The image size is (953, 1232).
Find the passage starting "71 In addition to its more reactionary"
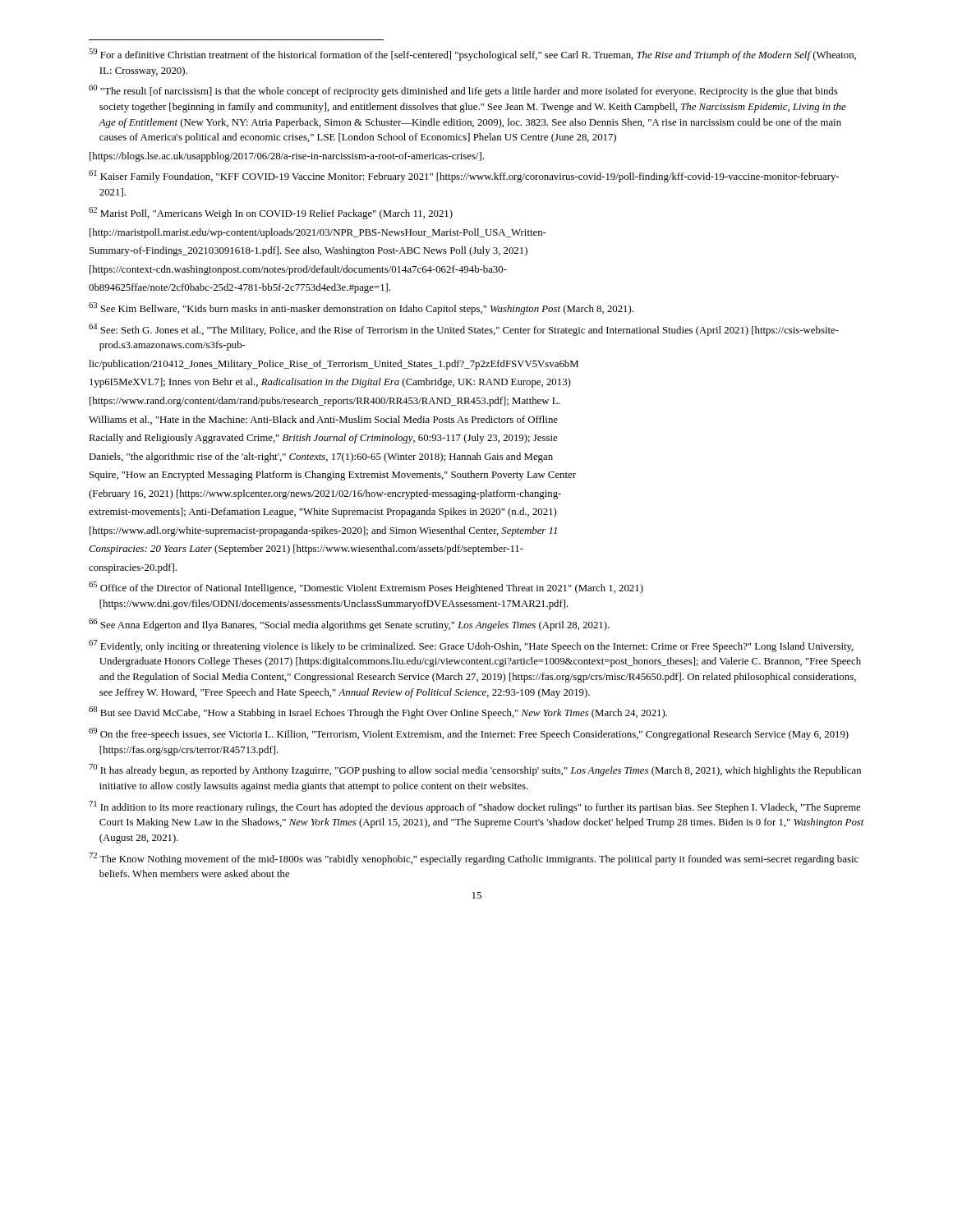pyautogui.click(x=476, y=821)
